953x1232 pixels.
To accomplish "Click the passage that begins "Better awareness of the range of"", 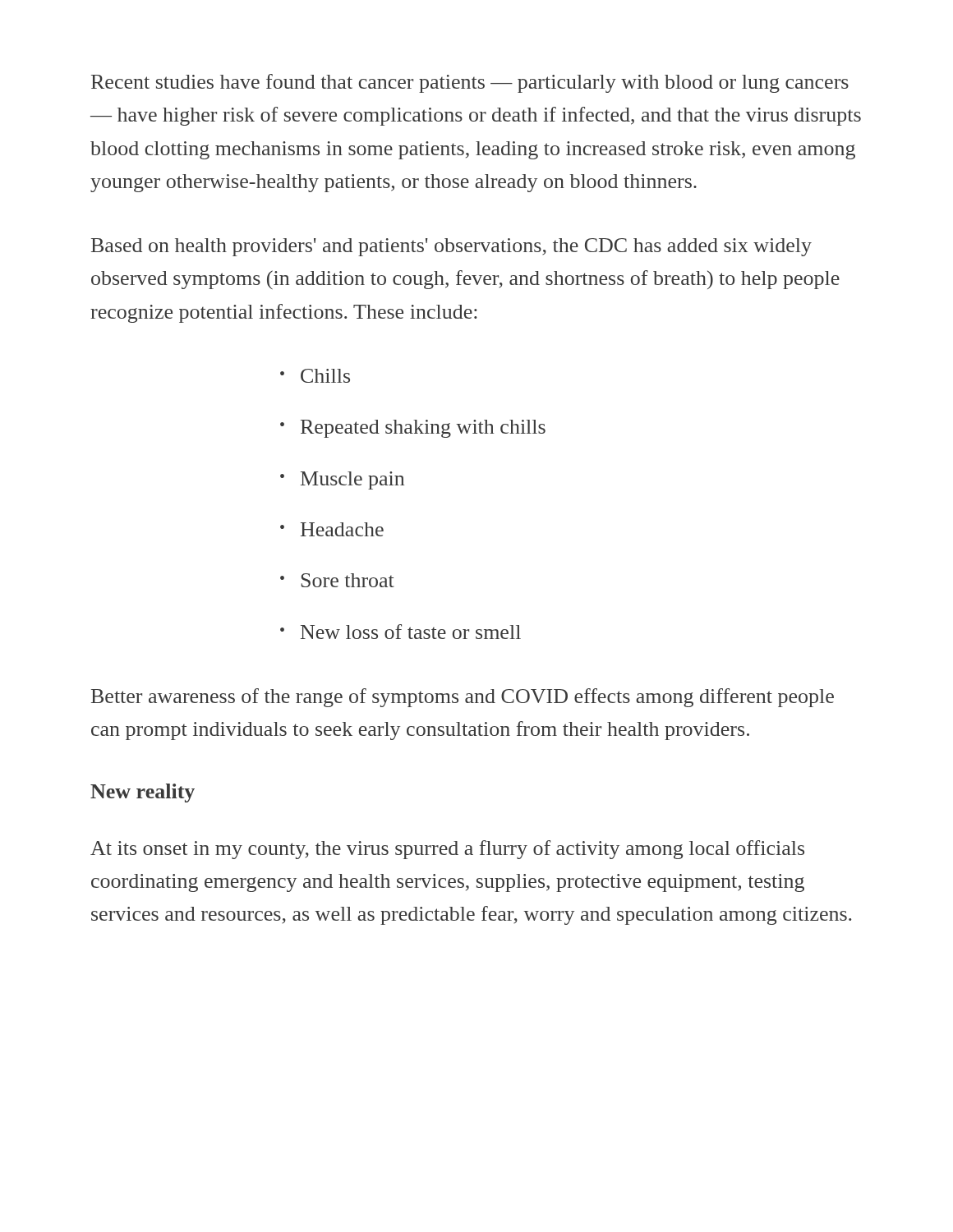I will [462, 712].
